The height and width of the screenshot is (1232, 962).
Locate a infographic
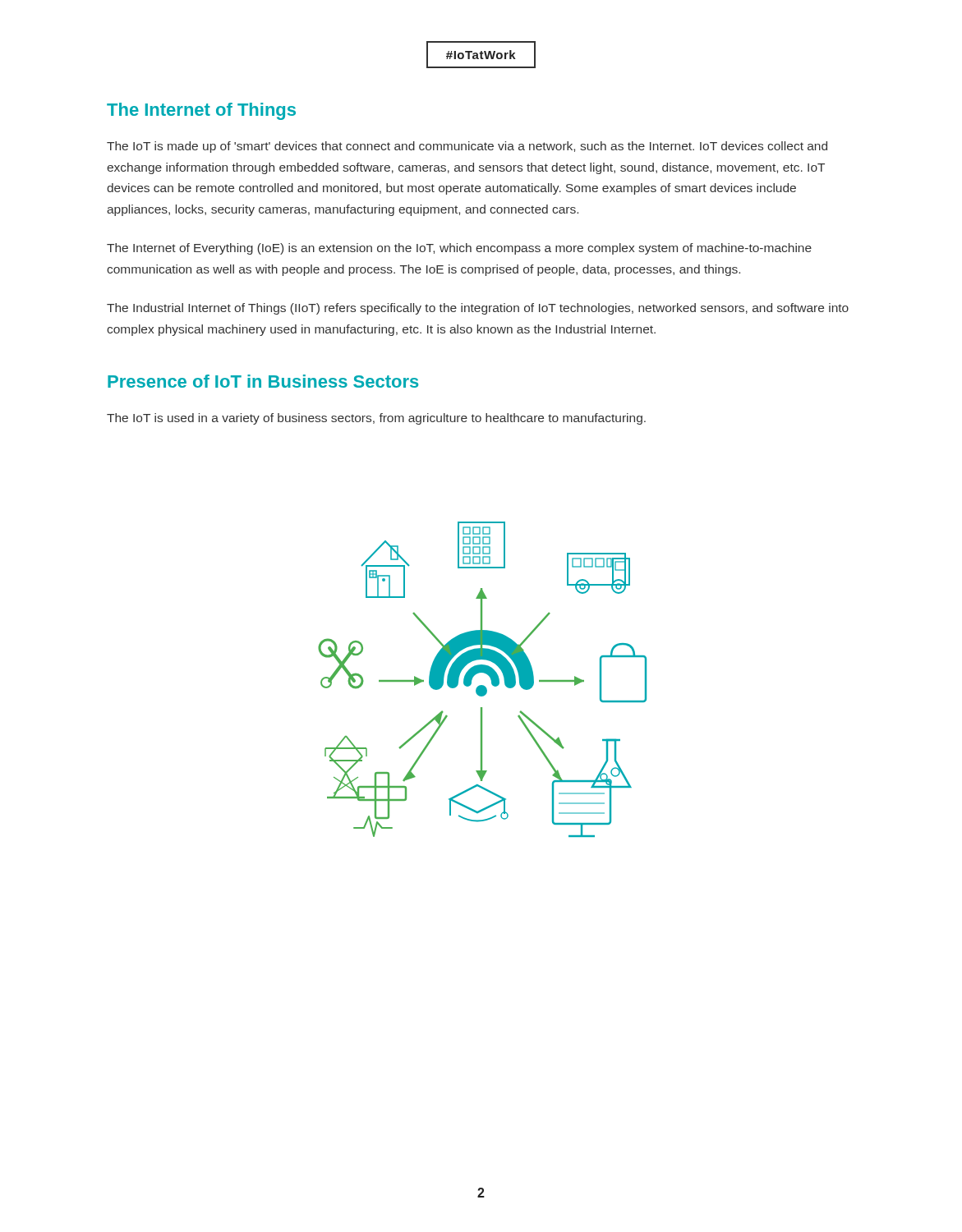(481, 670)
